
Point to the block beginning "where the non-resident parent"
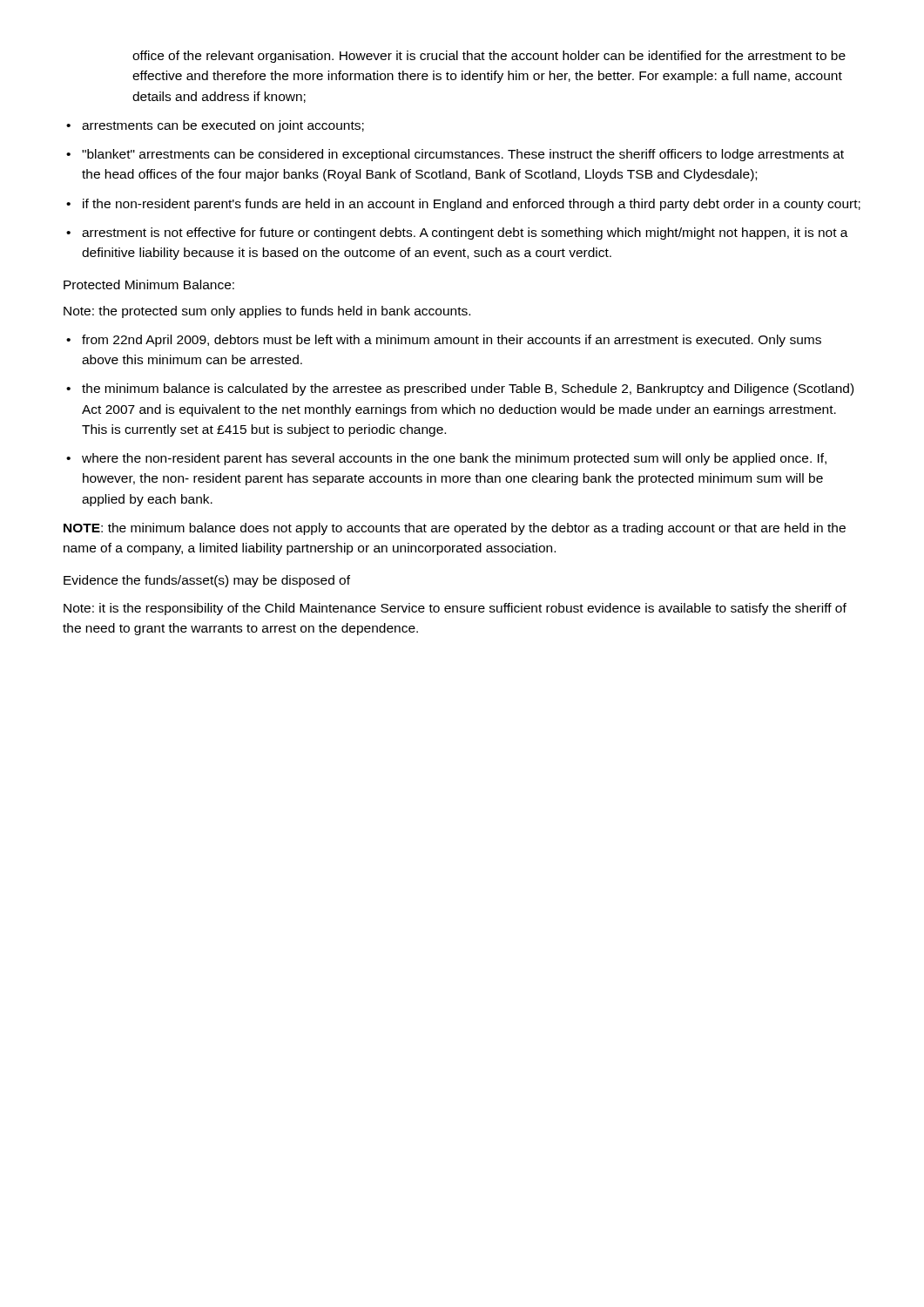(x=455, y=478)
